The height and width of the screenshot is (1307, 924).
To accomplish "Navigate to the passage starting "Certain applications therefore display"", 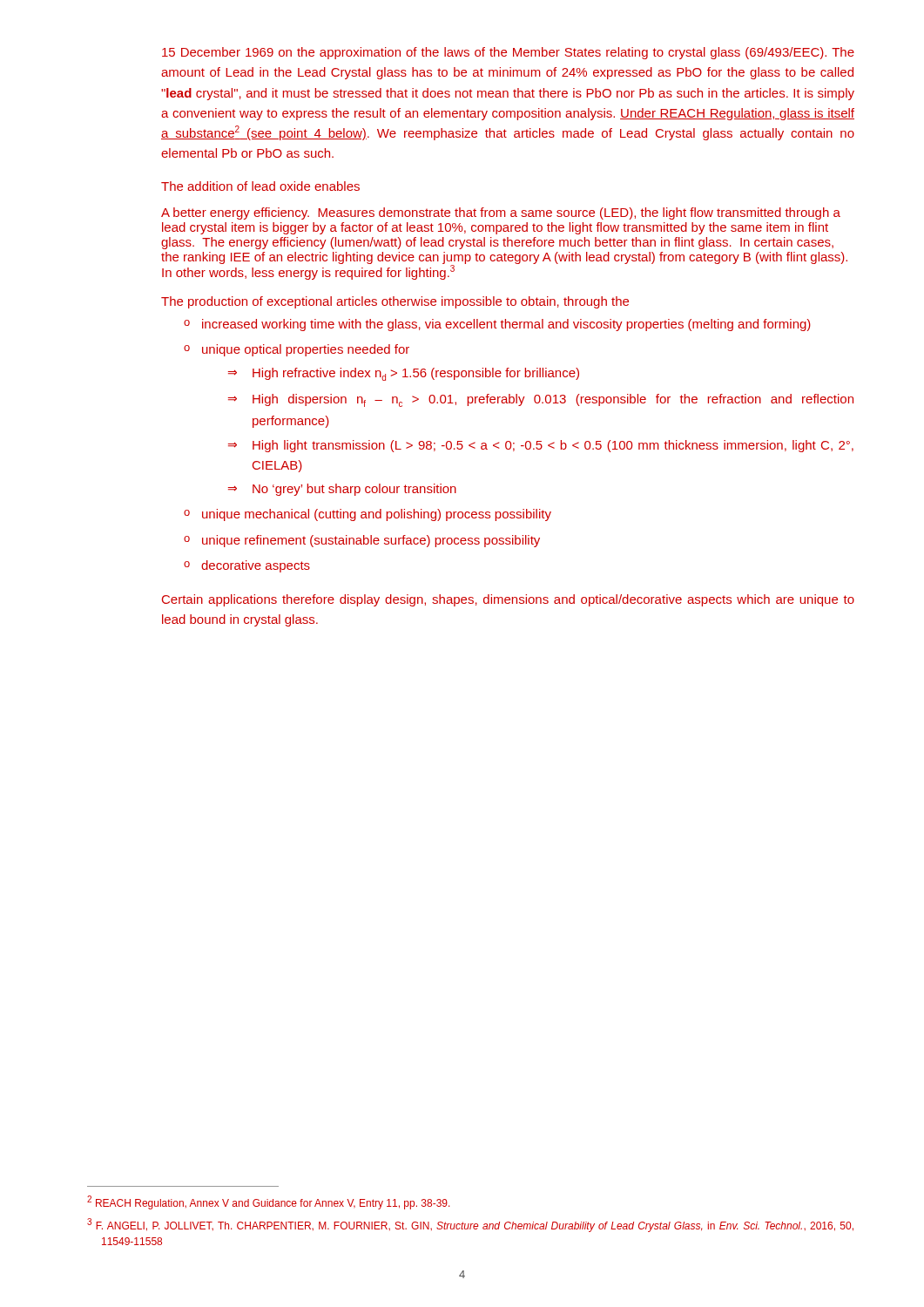I will [x=508, y=609].
